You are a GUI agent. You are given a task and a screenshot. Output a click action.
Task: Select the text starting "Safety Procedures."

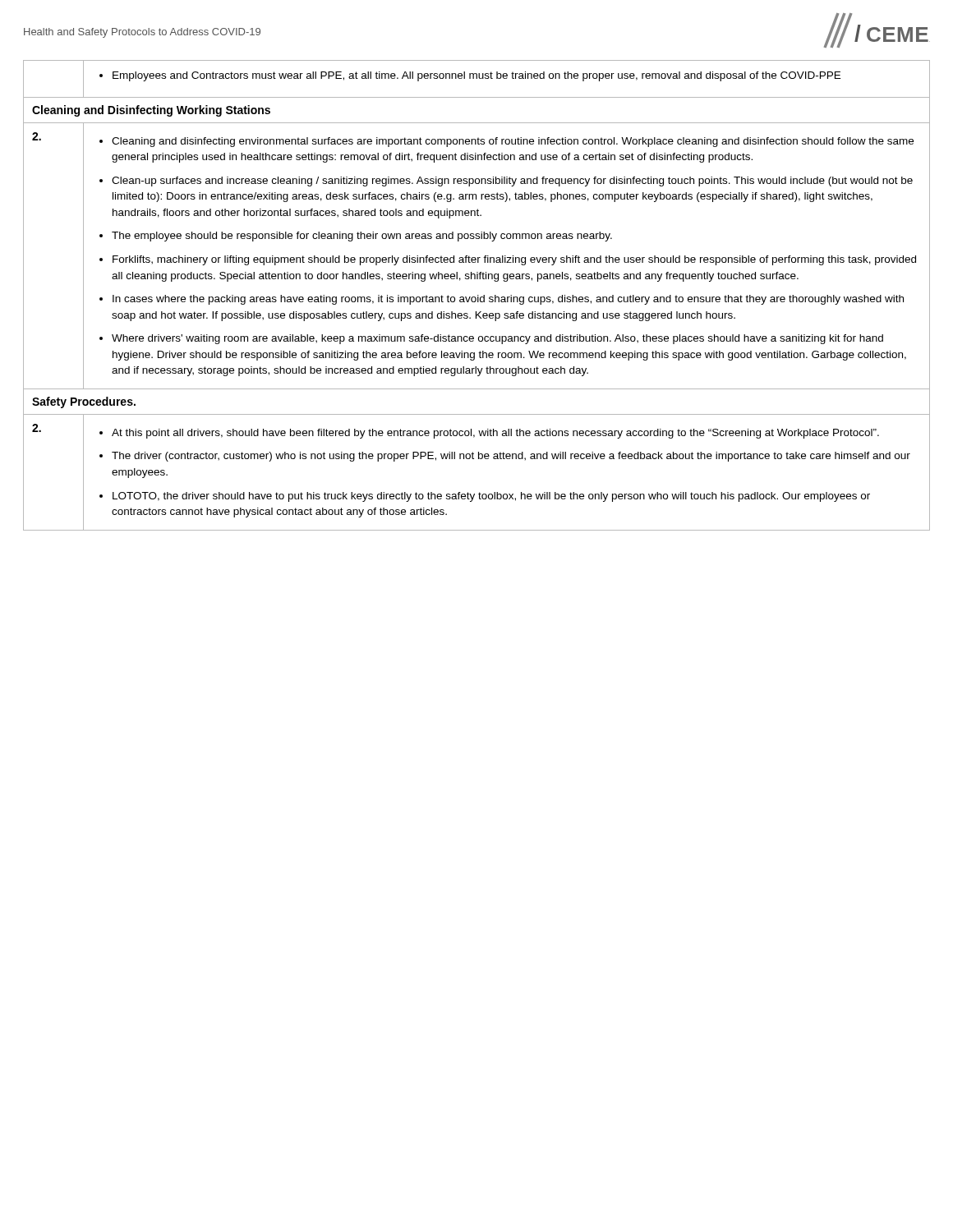(84, 402)
